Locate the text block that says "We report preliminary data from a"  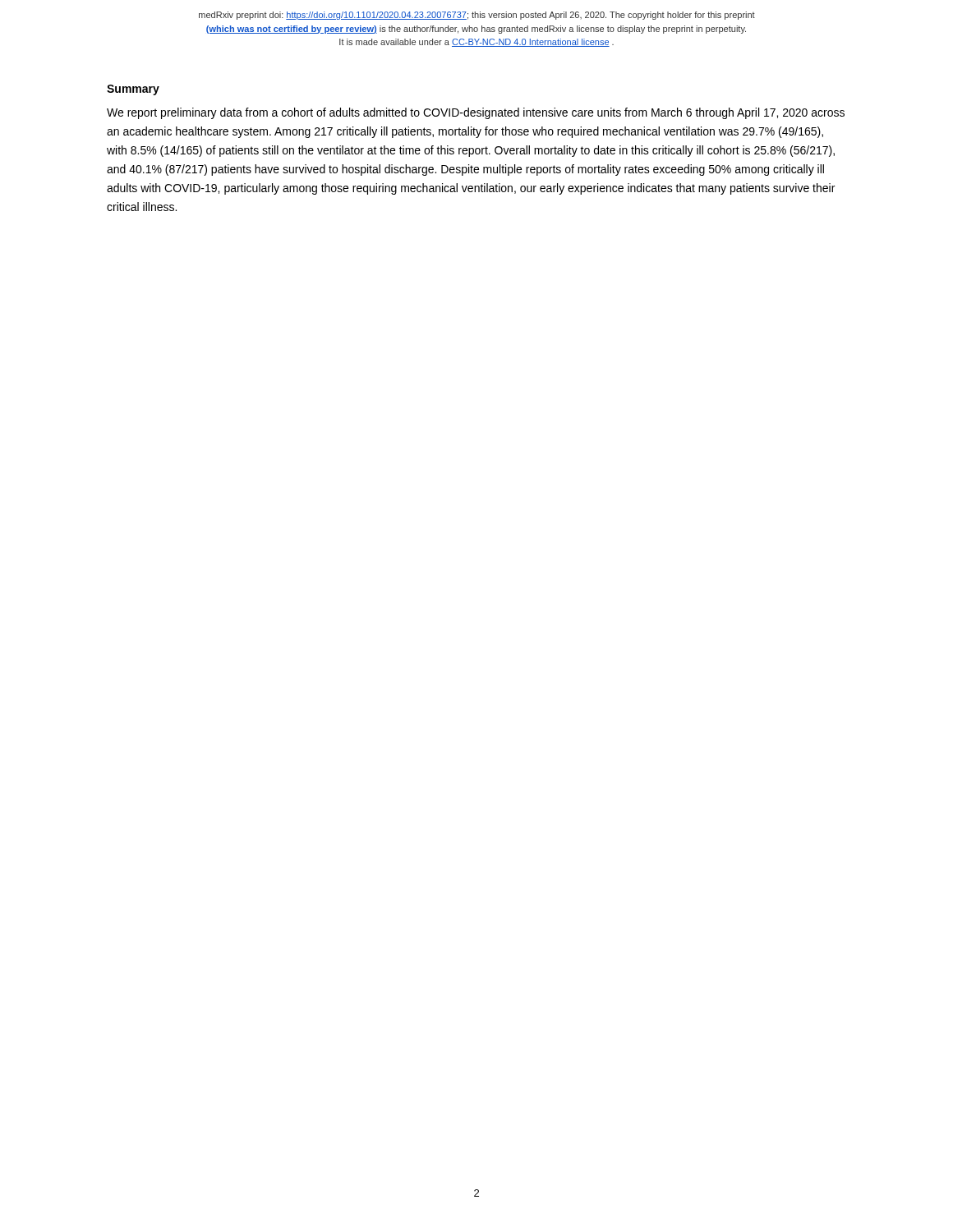tap(476, 160)
